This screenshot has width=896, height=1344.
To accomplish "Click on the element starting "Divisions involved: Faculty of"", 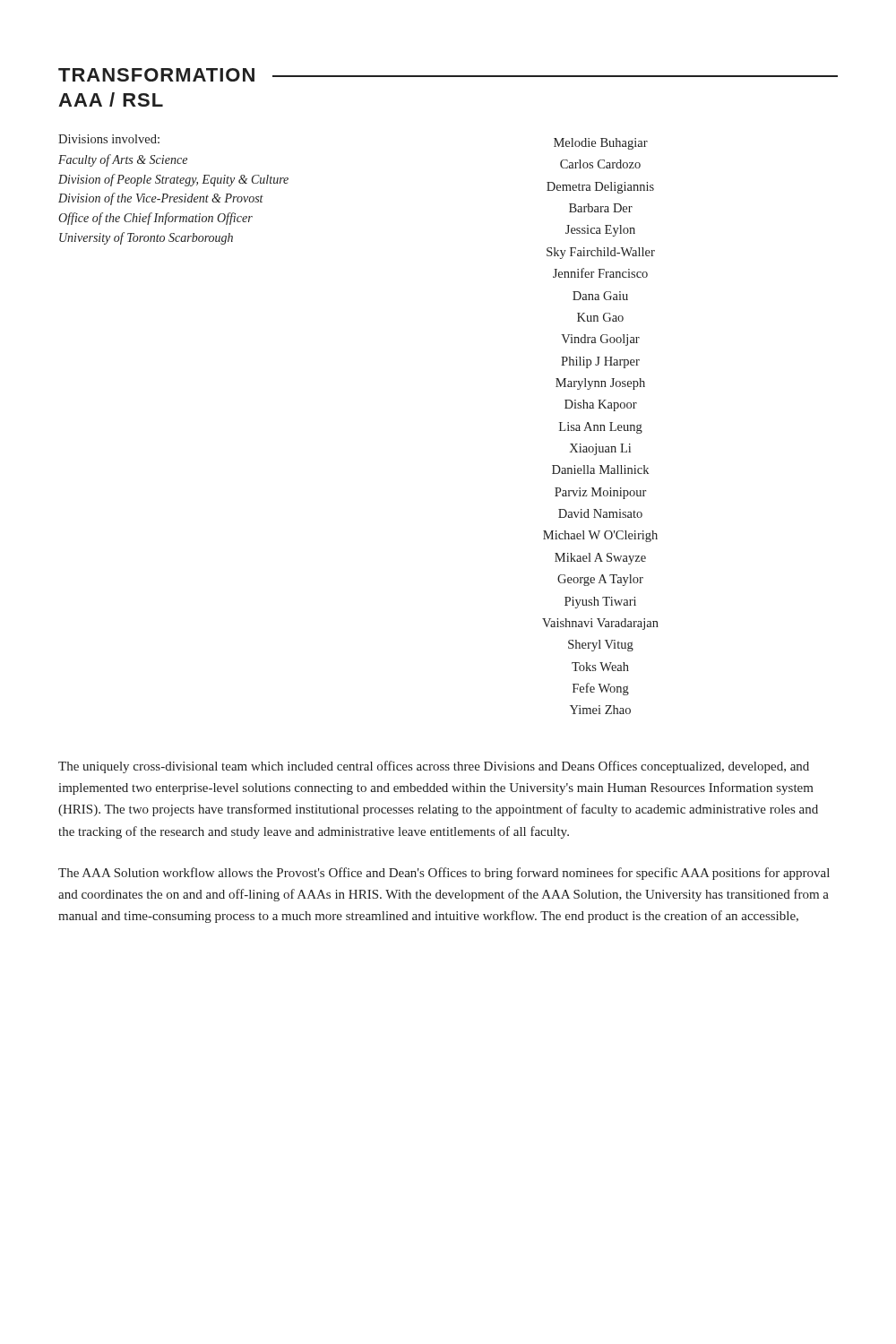I will [202, 190].
